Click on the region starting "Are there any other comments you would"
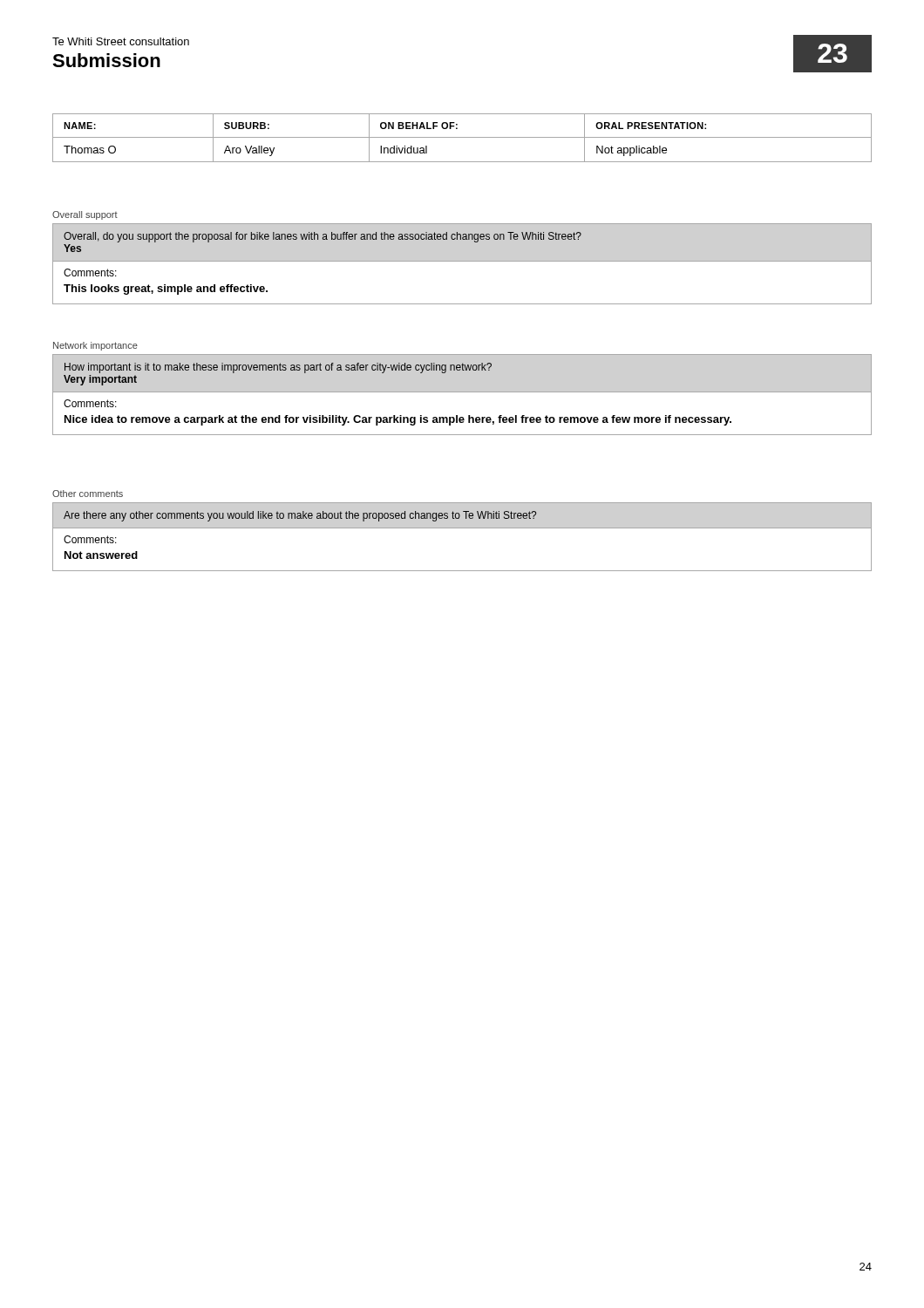The height and width of the screenshot is (1308, 924). pyautogui.click(x=300, y=515)
